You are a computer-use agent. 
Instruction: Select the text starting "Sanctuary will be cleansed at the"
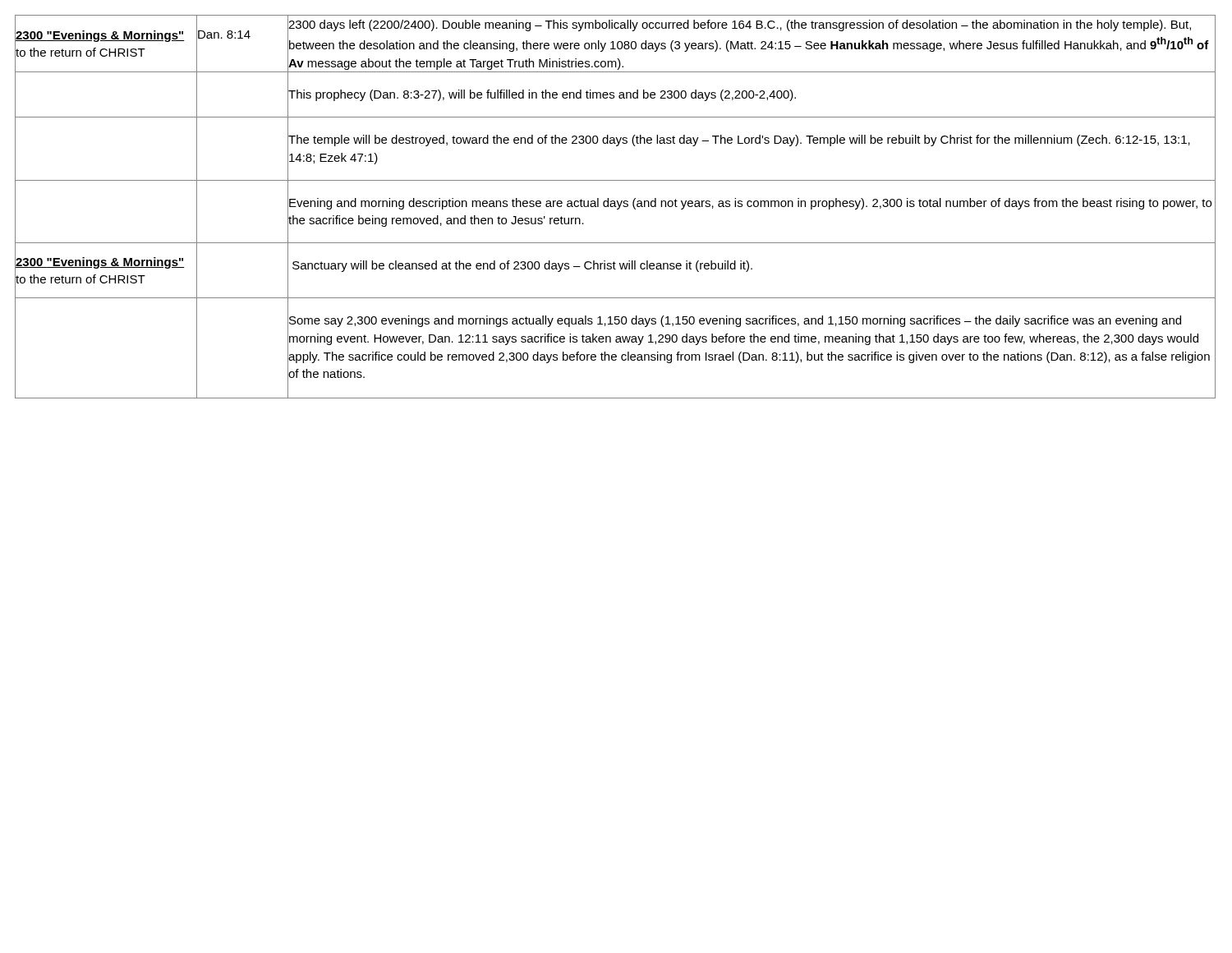click(x=521, y=265)
